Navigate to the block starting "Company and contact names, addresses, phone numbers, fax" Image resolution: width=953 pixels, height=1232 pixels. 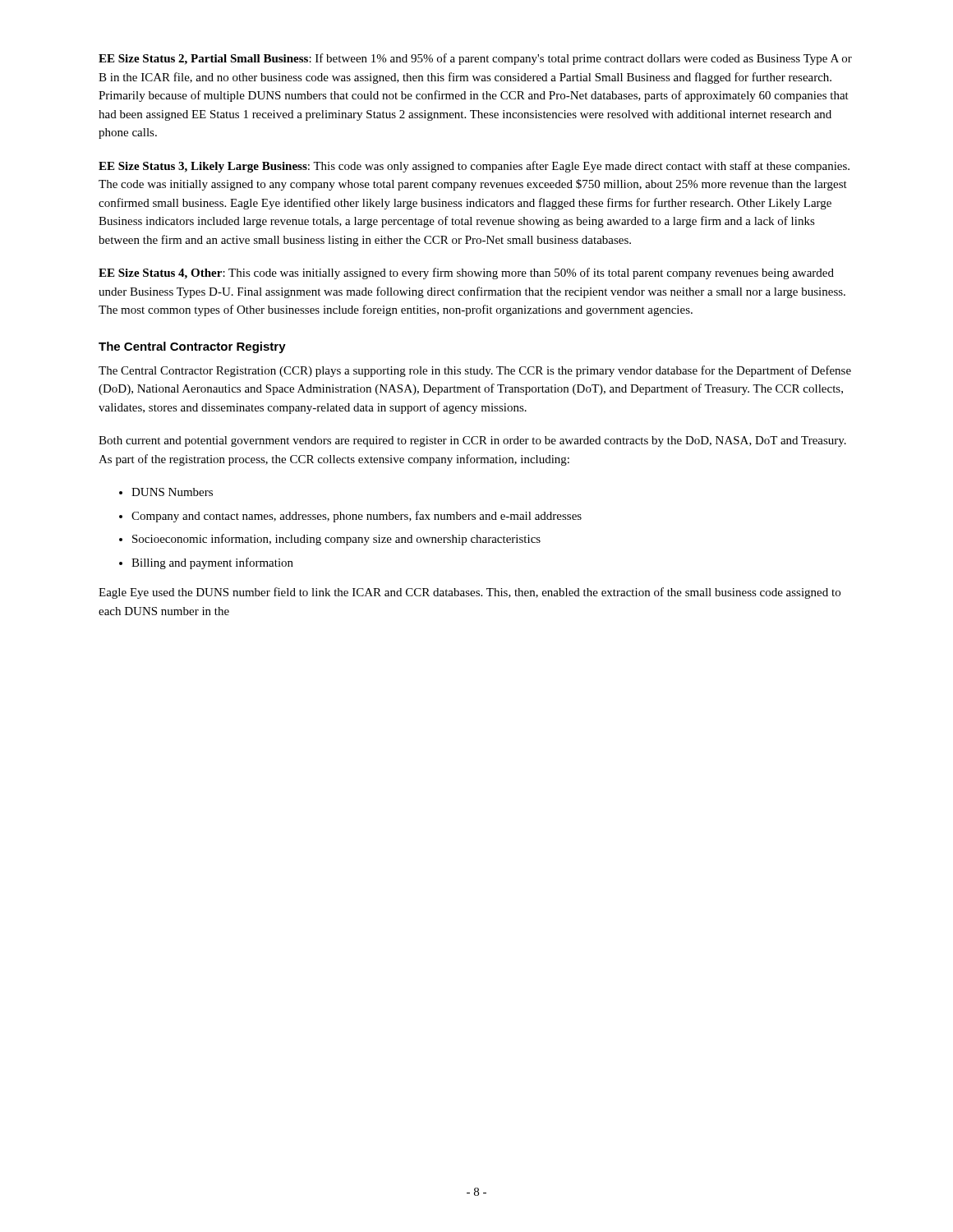[357, 515]
